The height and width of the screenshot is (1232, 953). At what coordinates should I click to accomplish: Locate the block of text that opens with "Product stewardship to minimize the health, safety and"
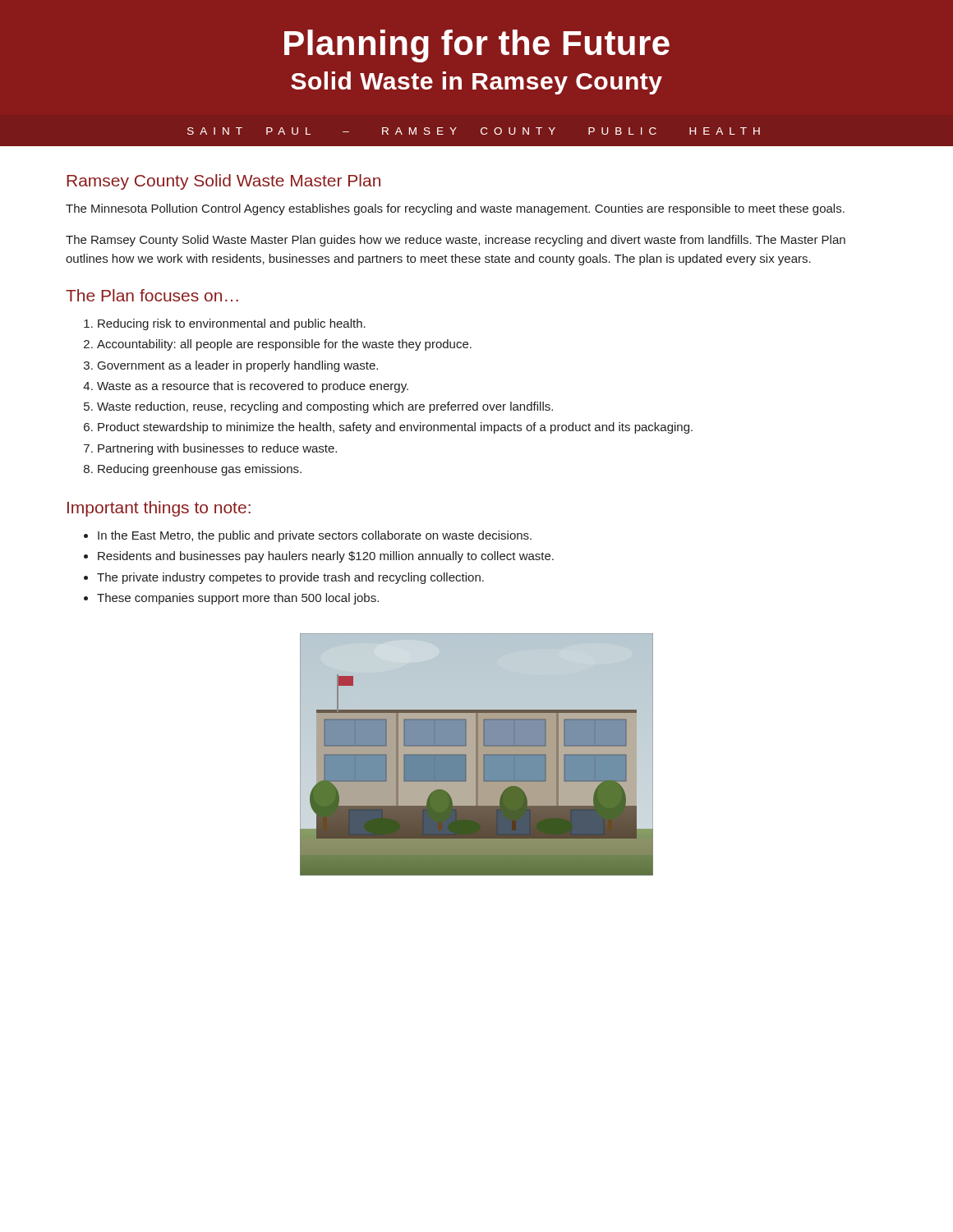(395, 427)
